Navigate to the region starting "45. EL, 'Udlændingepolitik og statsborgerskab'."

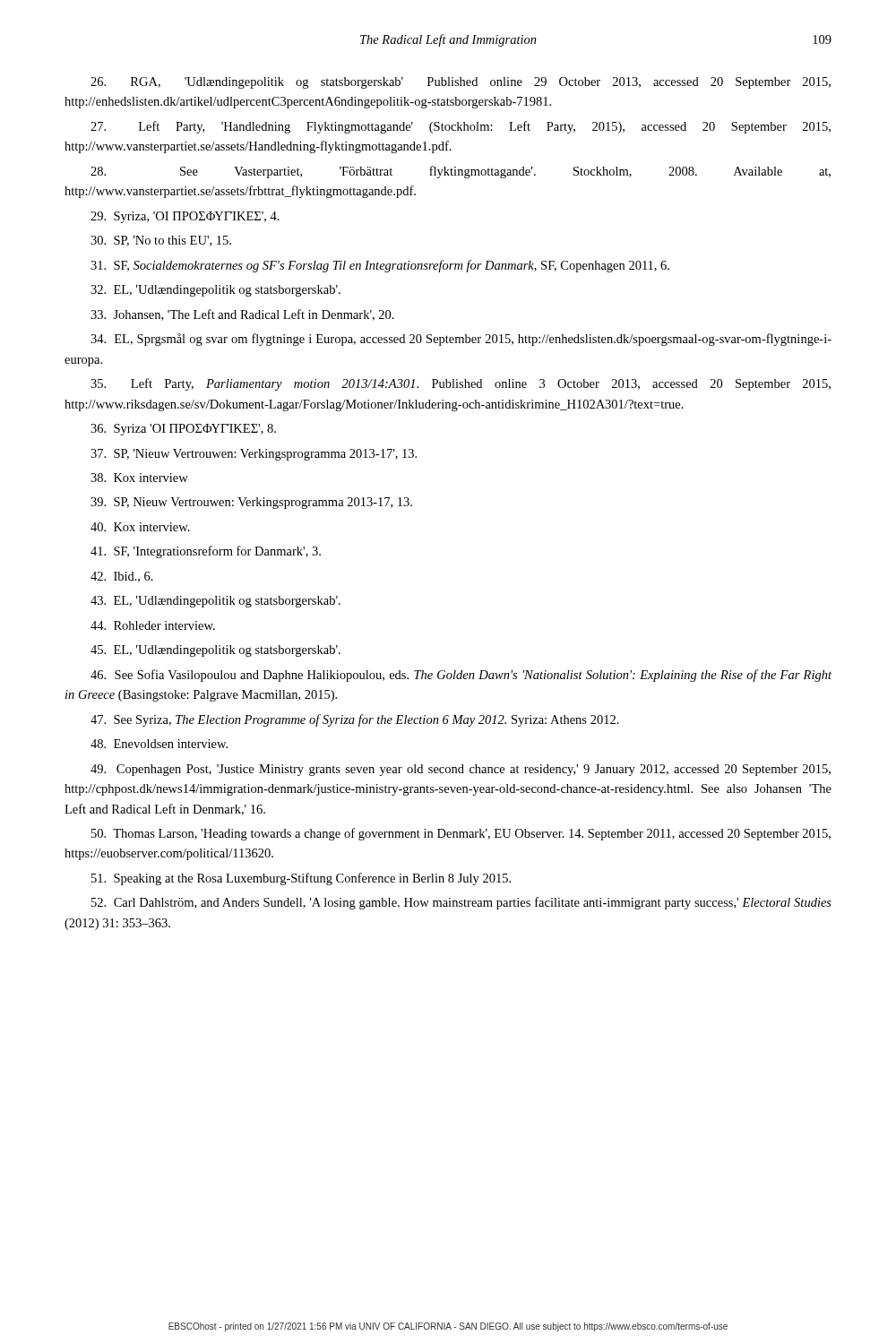pos(215,651)
